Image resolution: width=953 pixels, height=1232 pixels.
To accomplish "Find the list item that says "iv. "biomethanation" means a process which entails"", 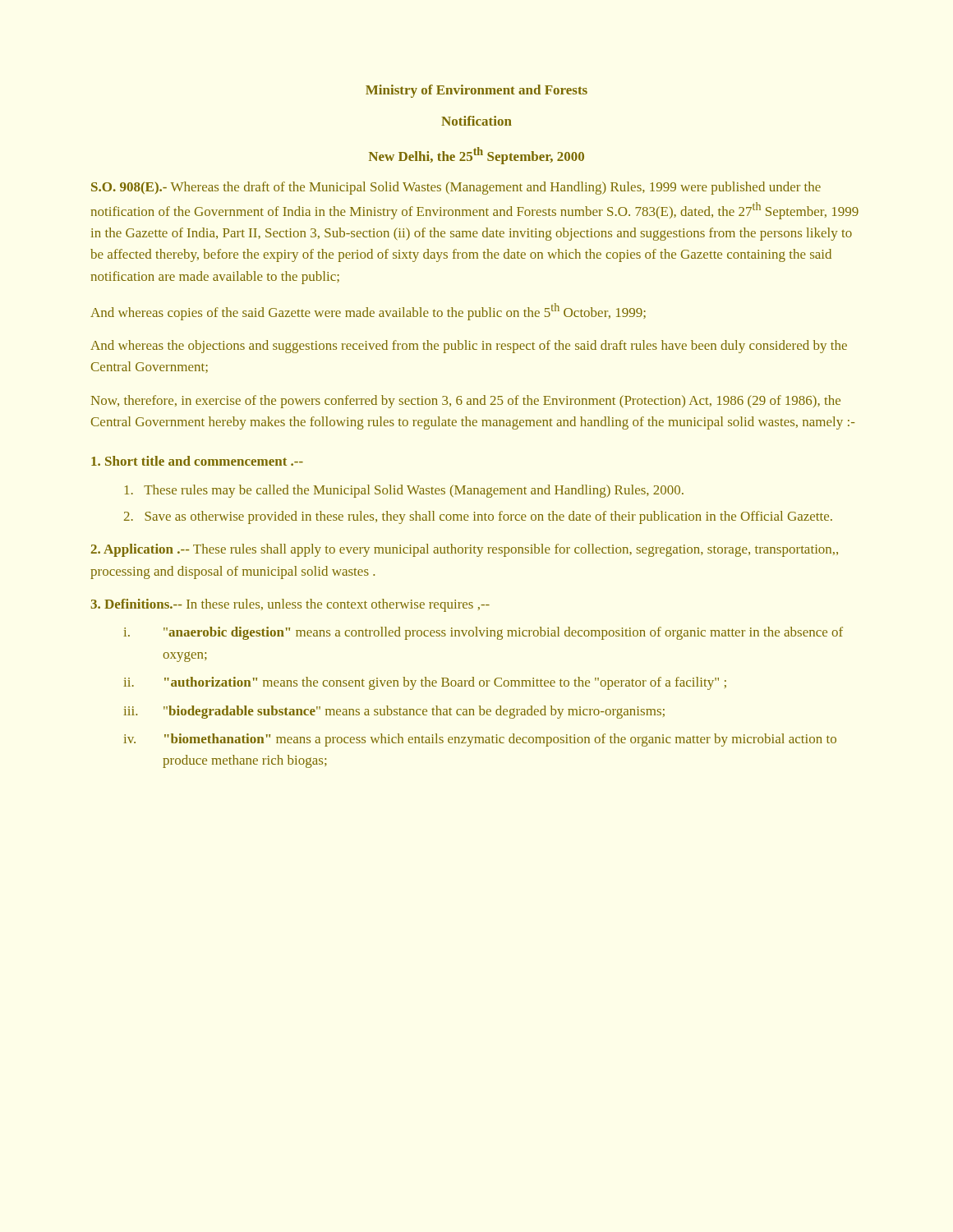I will [493, 750].
